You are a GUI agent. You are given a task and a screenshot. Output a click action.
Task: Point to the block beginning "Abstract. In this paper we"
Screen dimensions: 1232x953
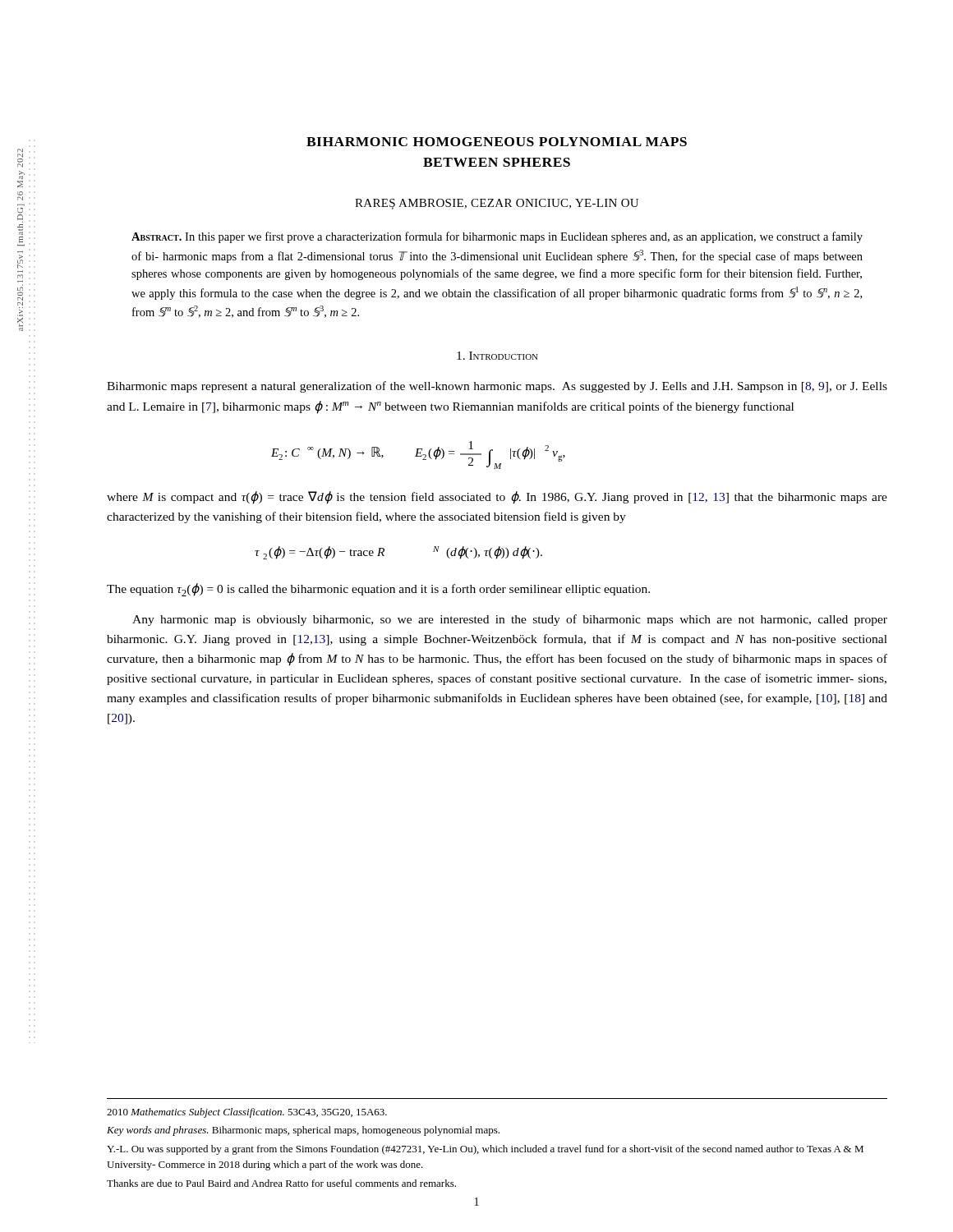pos(497,274)
